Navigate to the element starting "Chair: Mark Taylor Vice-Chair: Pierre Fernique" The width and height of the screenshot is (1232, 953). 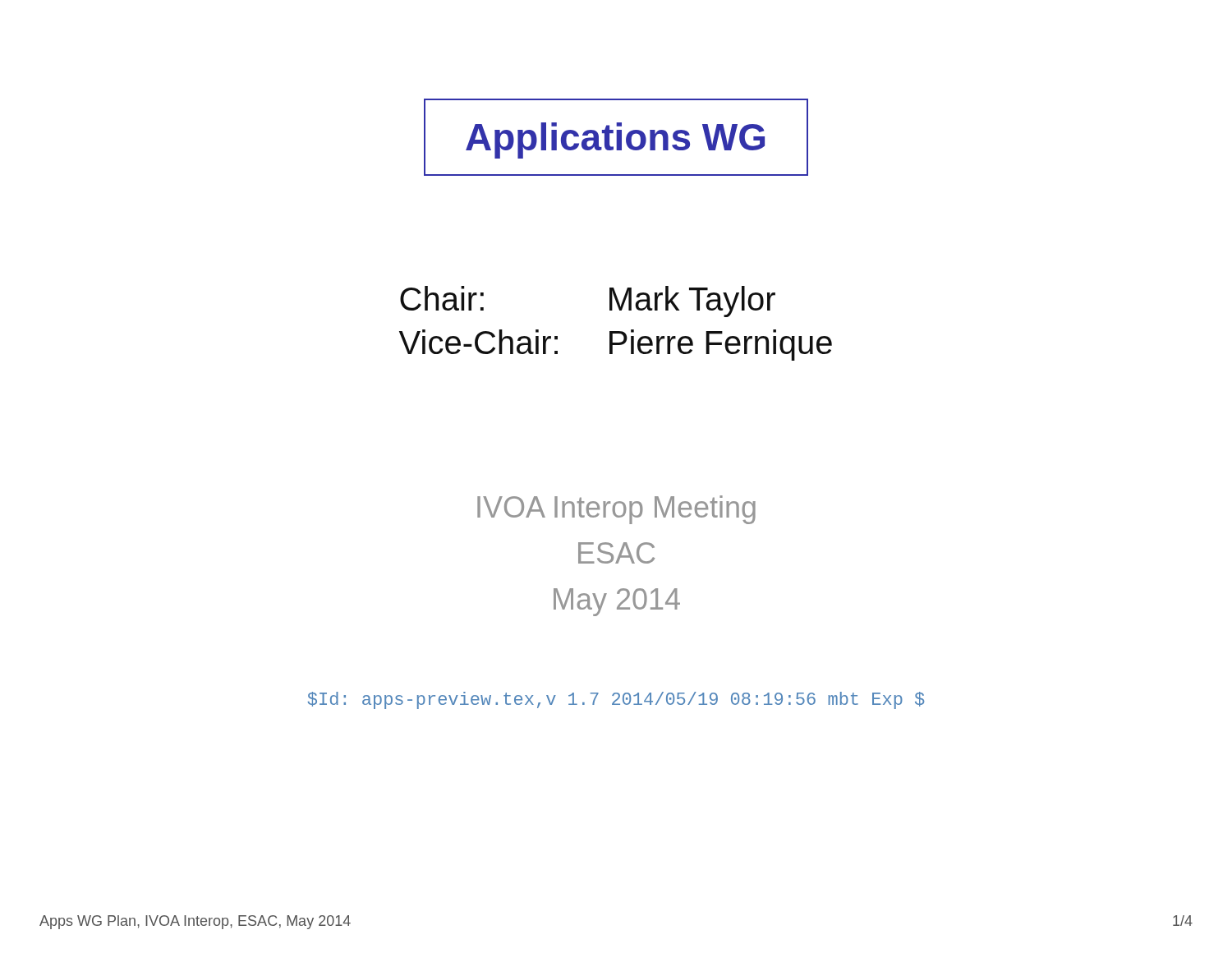point(616,321)
